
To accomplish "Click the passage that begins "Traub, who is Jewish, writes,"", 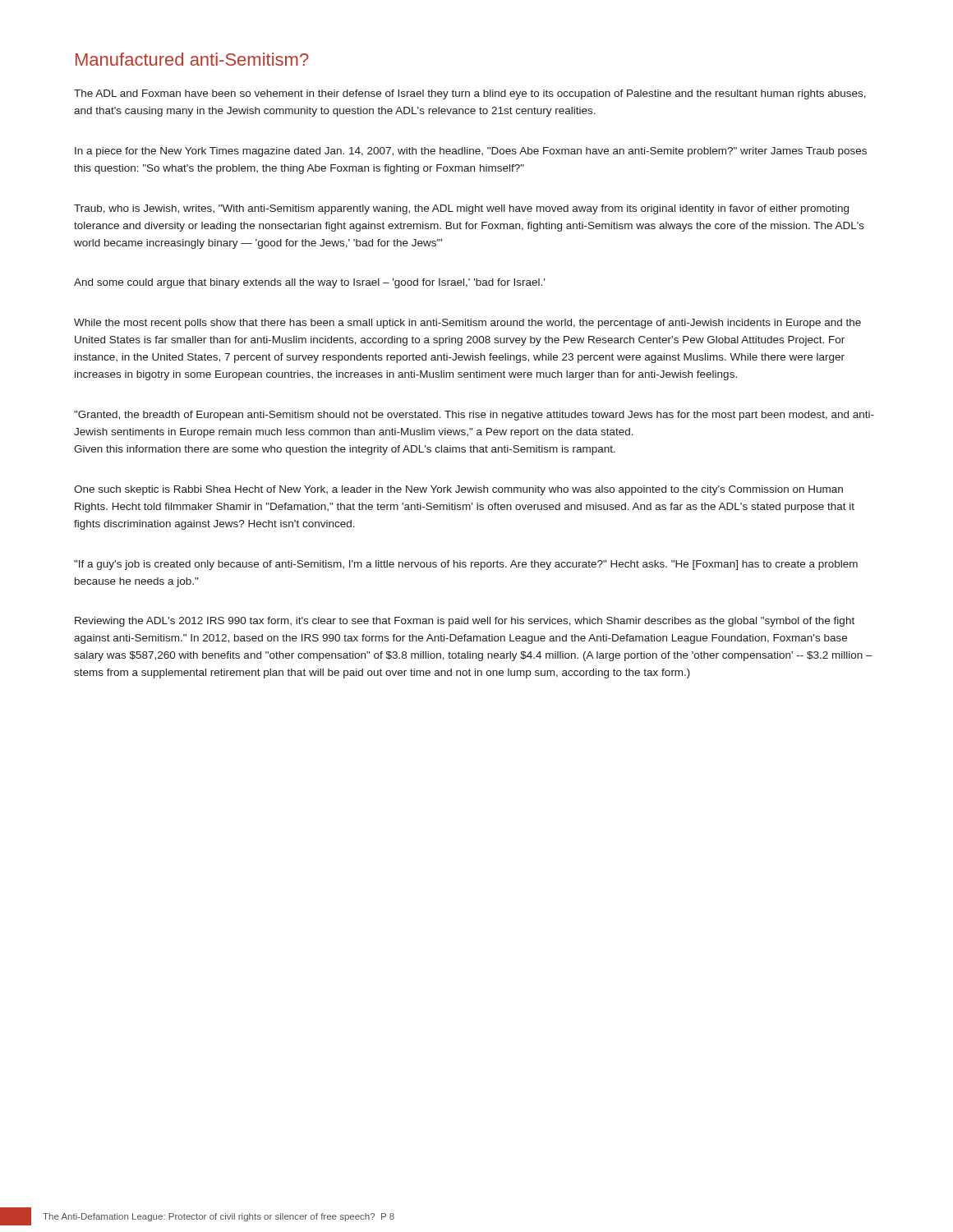I will (x=469, y=225).
